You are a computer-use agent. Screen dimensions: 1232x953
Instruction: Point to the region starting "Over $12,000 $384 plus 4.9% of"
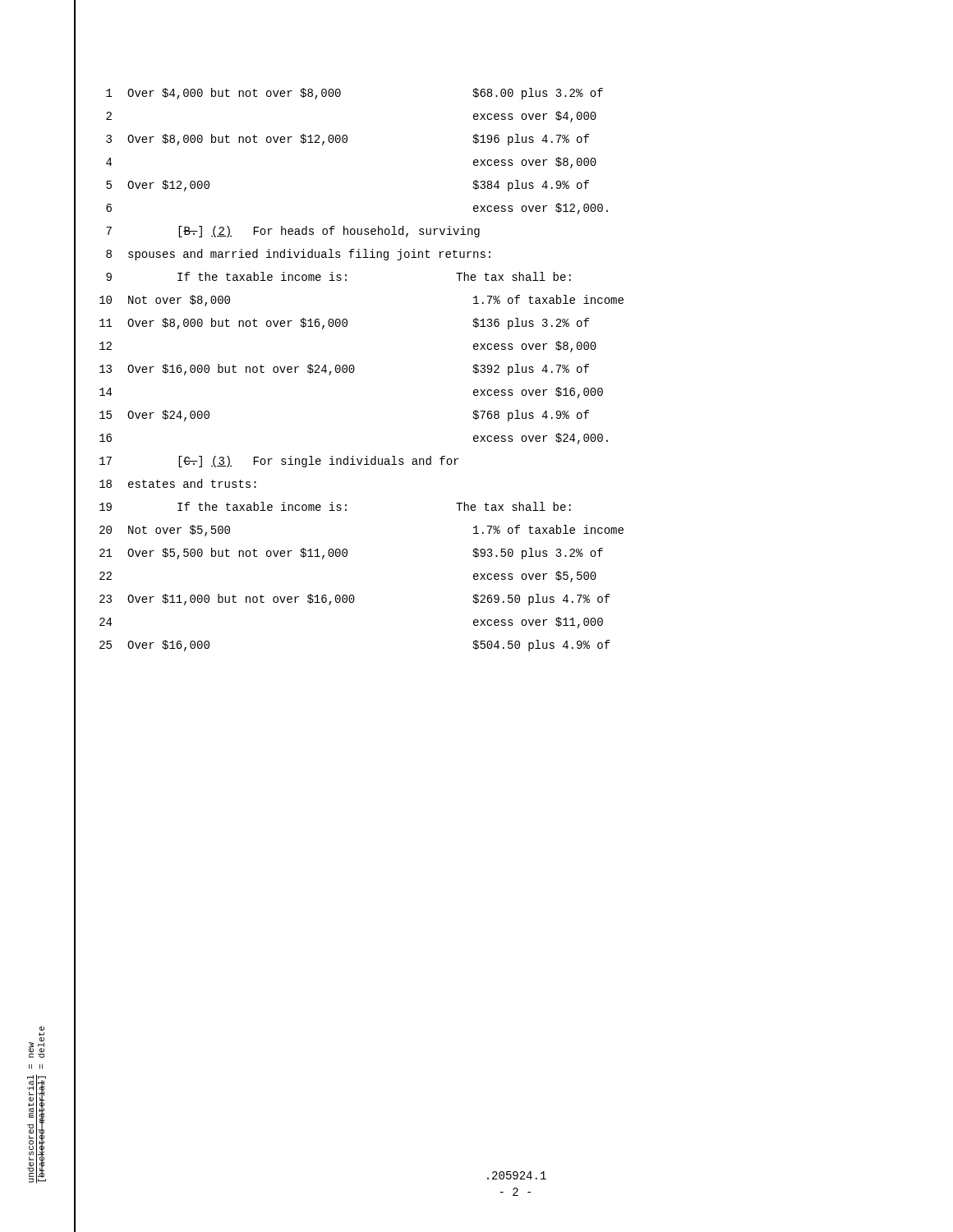tap(516, 186)
